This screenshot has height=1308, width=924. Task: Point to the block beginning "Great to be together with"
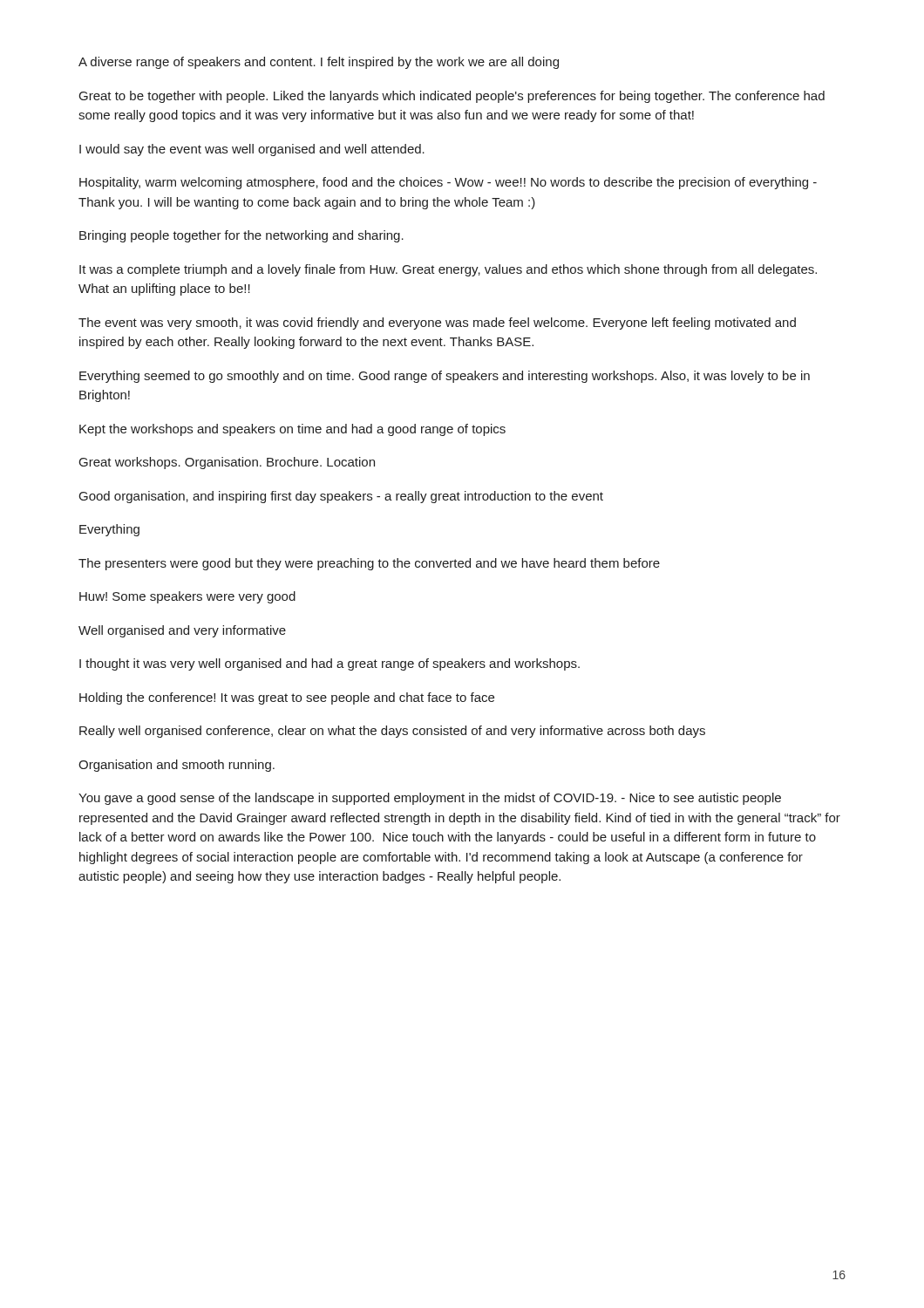pyautogui.click(x=452, y=105)
